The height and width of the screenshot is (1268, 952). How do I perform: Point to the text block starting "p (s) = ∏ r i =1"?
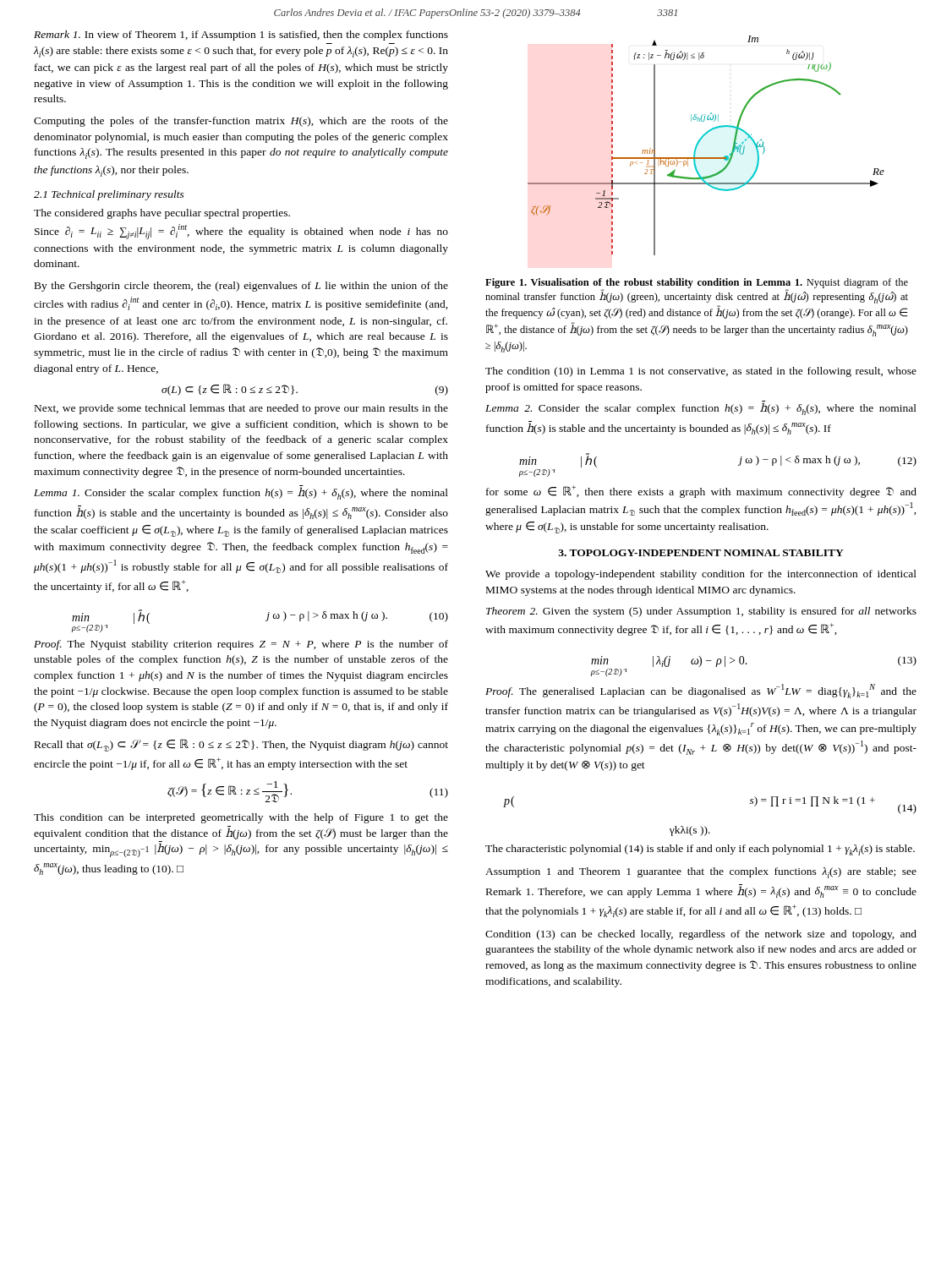pyautogui.click(x=506, y=804)
